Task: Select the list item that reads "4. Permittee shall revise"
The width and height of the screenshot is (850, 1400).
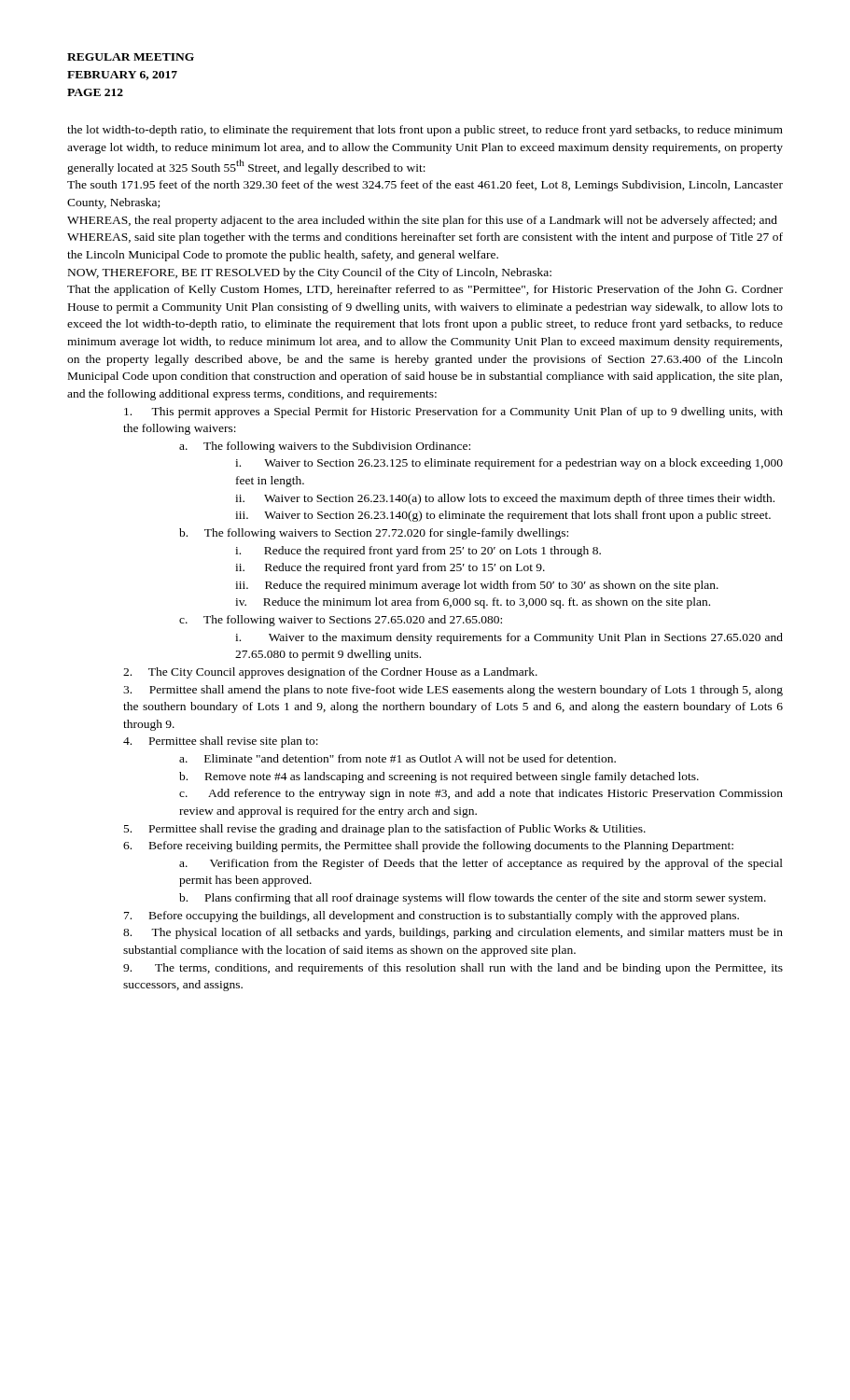Action: tap(221, 742)
